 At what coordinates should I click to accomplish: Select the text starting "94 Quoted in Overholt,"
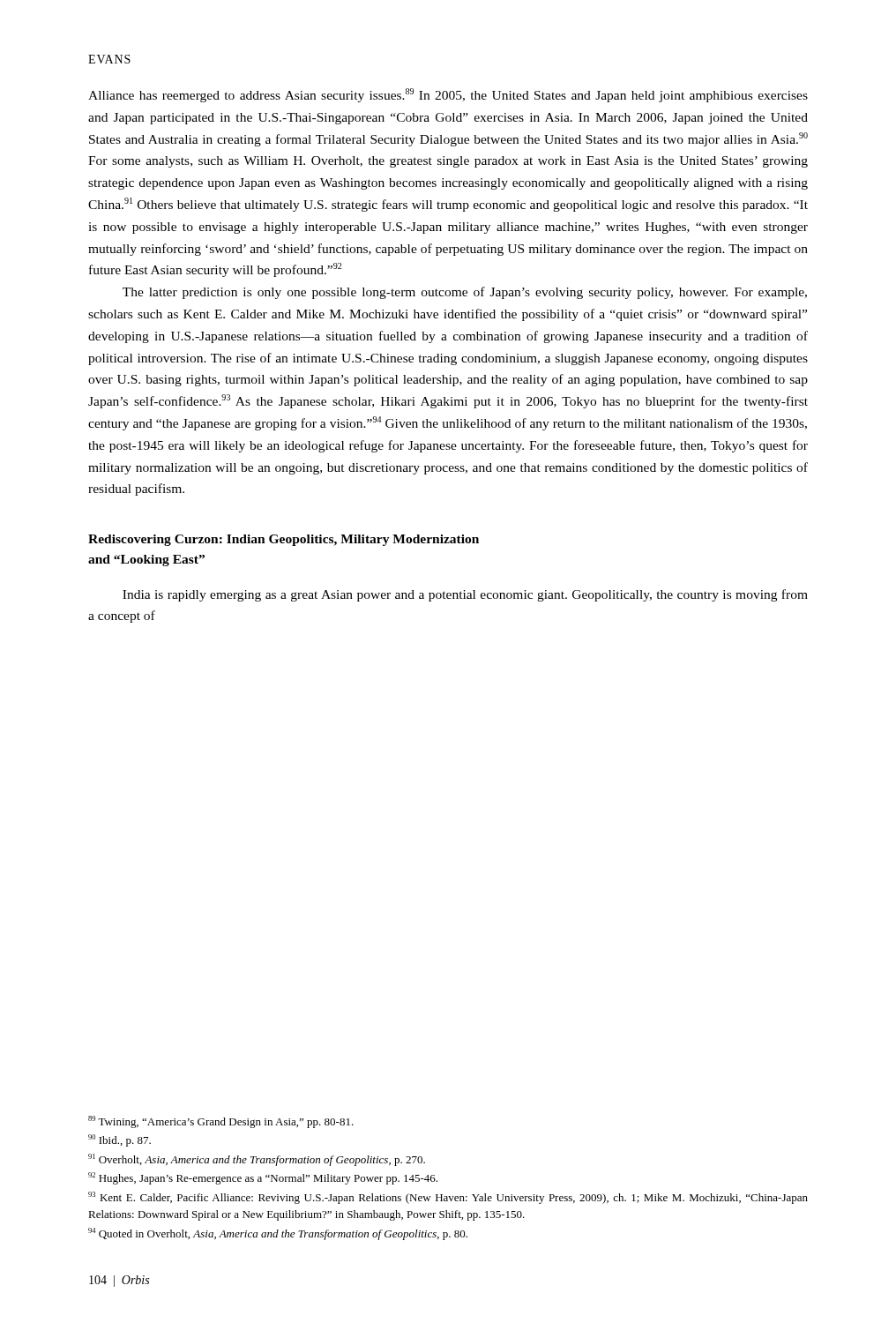click(x=278, y=1232)
